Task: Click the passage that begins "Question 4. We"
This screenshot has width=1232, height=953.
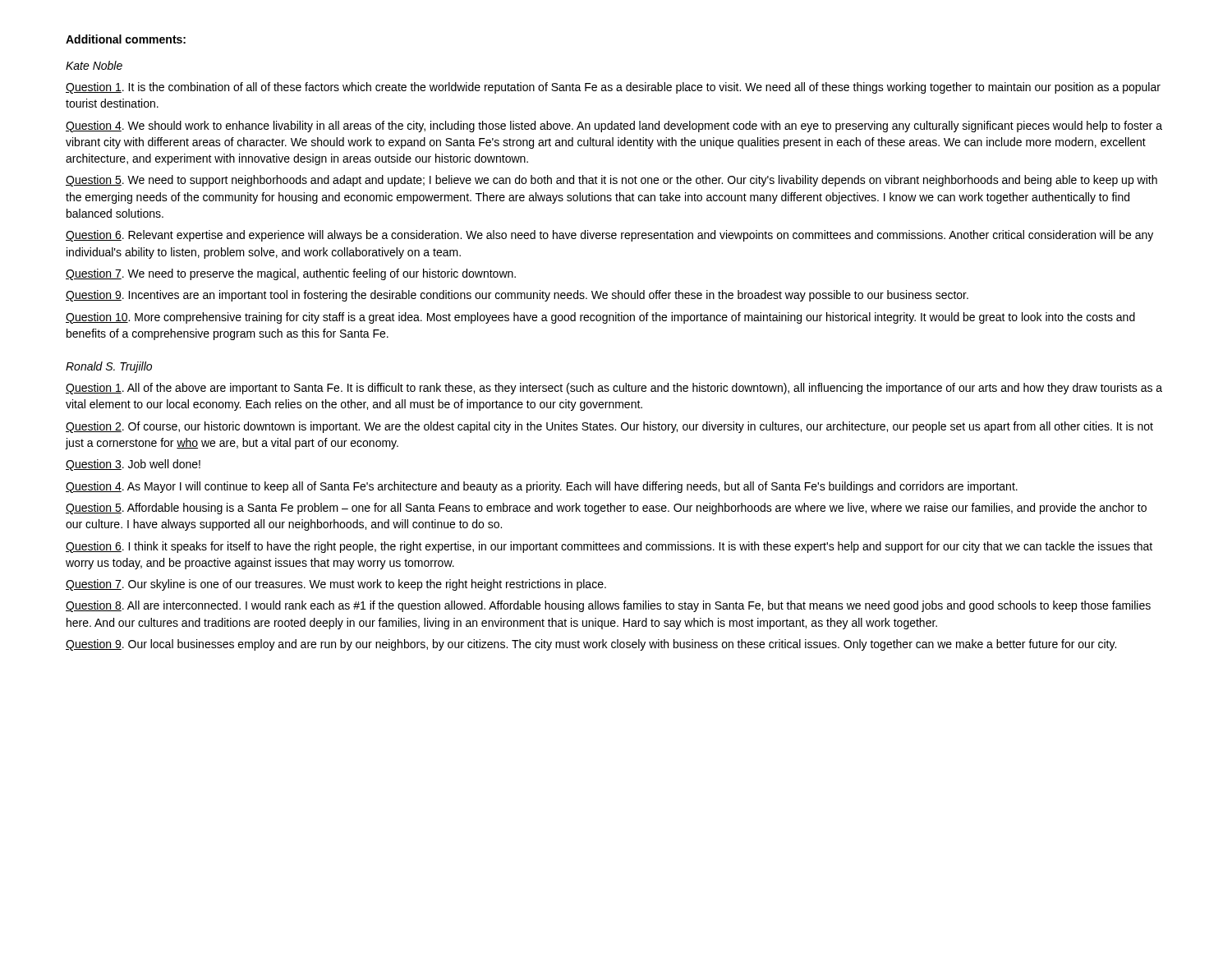Action: [614, 142]
